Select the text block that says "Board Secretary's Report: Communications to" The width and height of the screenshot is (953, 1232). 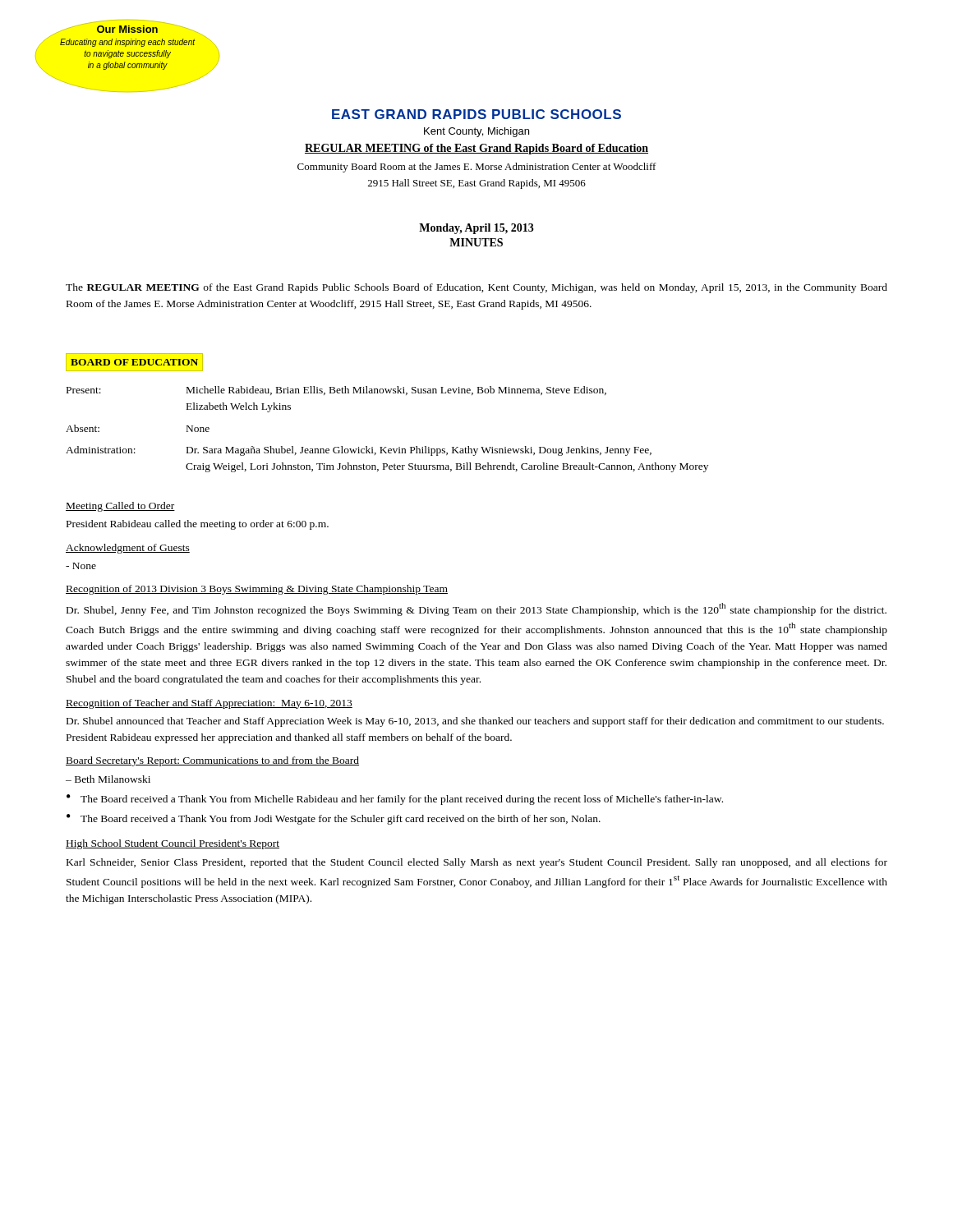tap(212, 761)
